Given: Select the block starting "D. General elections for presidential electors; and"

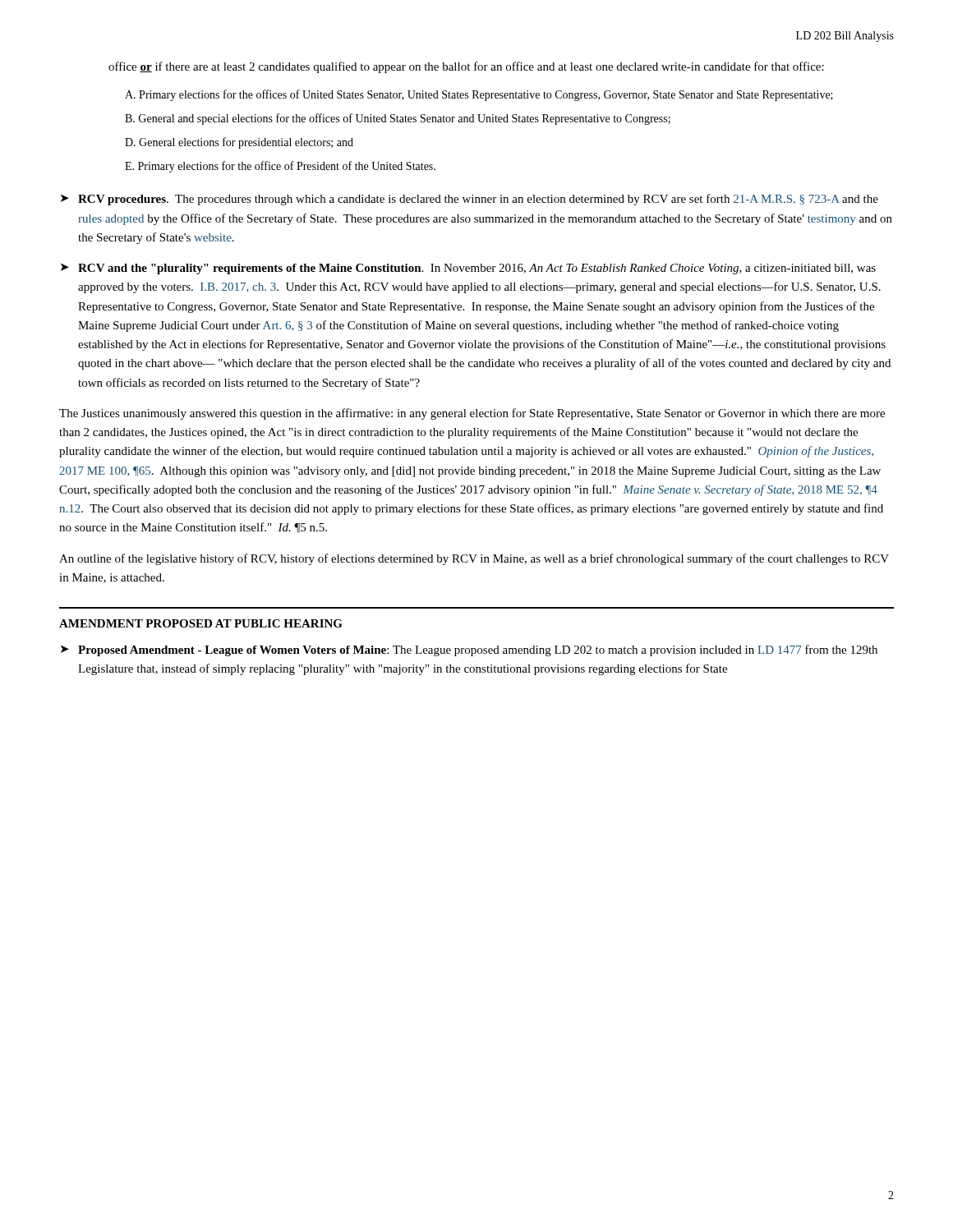Looking at the screenshot, I should coord(239,143).
